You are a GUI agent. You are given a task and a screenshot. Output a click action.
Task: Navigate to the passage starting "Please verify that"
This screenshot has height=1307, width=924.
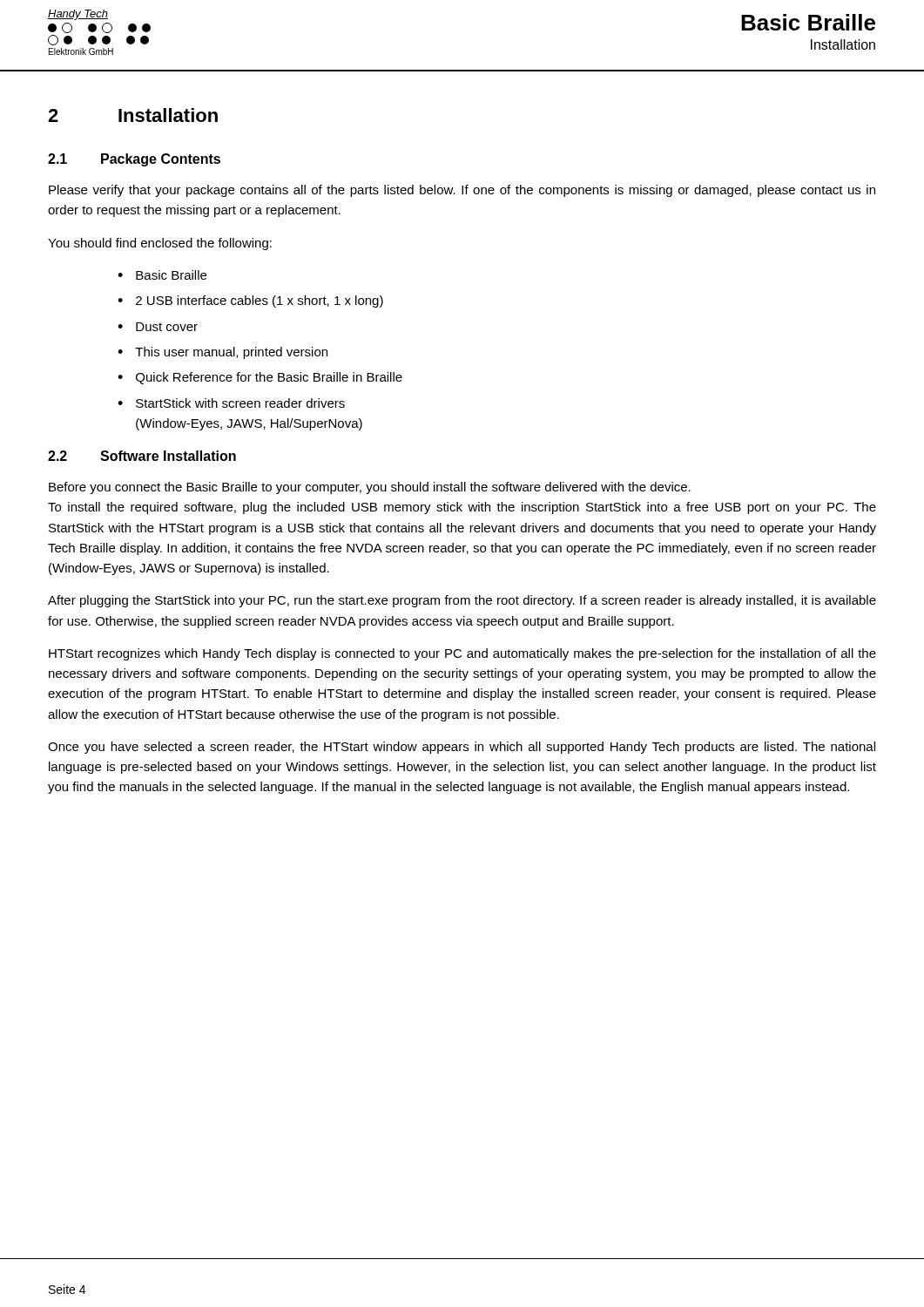pos(462,200)
